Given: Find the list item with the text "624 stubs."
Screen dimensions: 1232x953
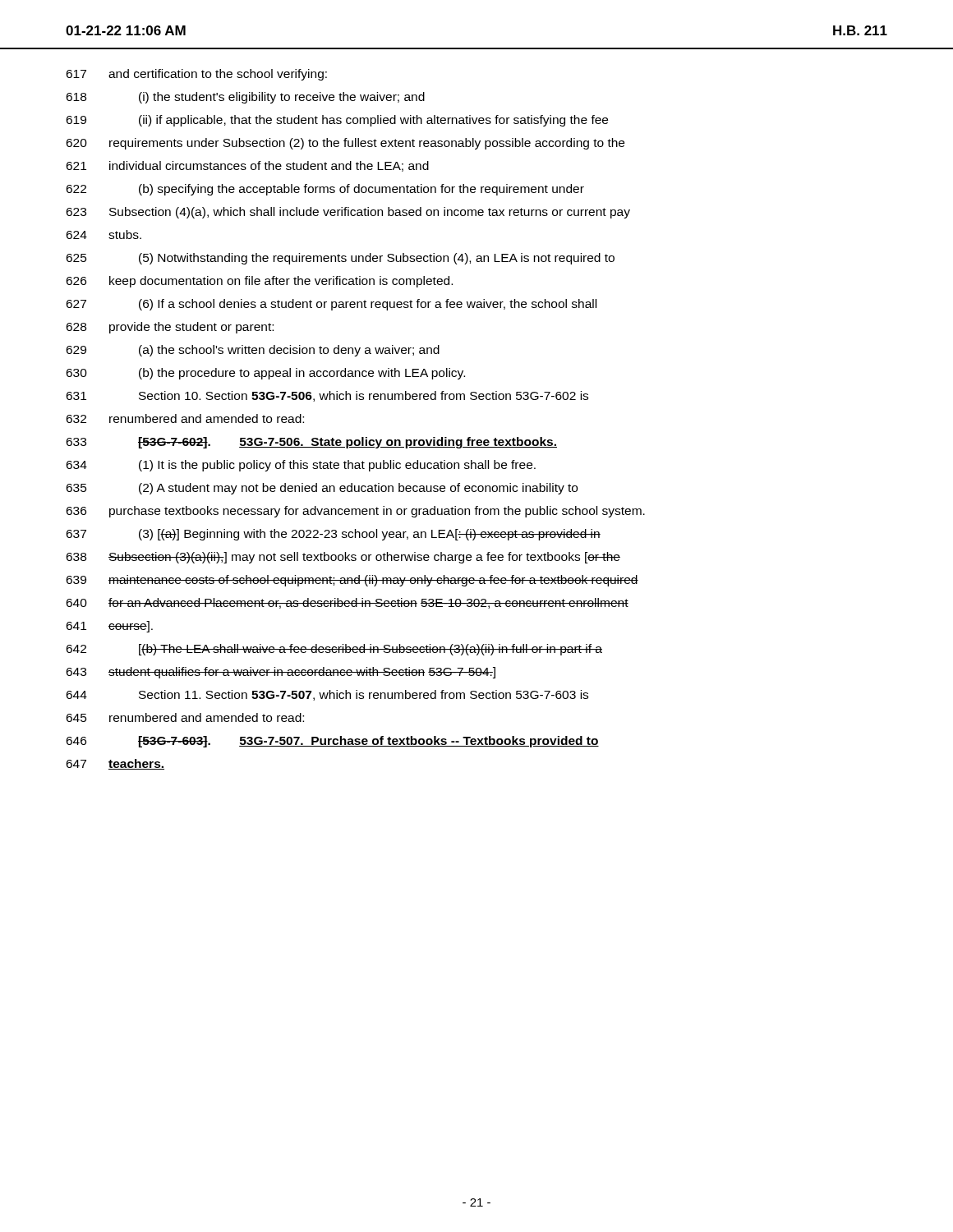Looking at the screenshot, I should point(81,235).
